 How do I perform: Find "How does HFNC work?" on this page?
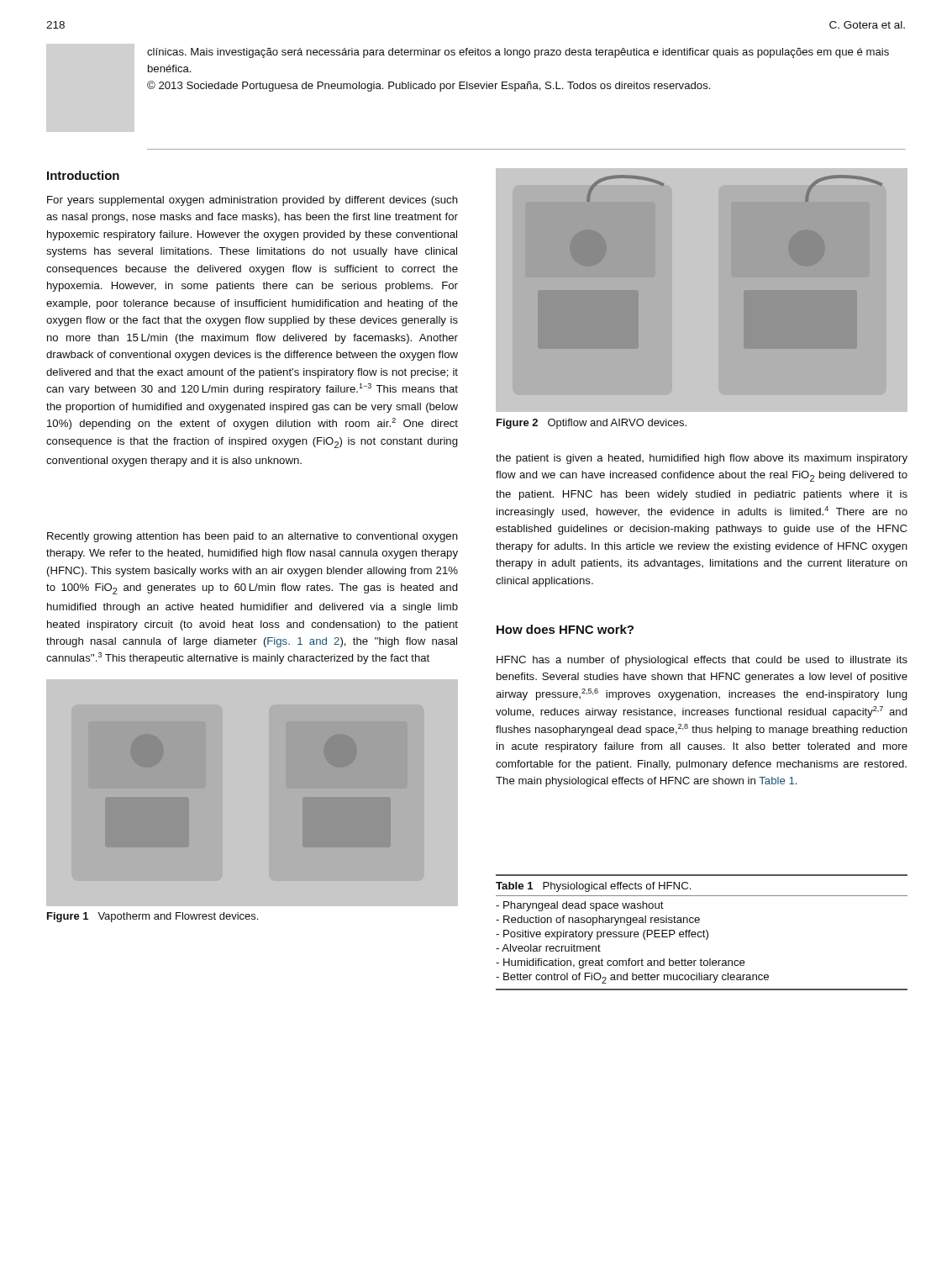point(565,629)
